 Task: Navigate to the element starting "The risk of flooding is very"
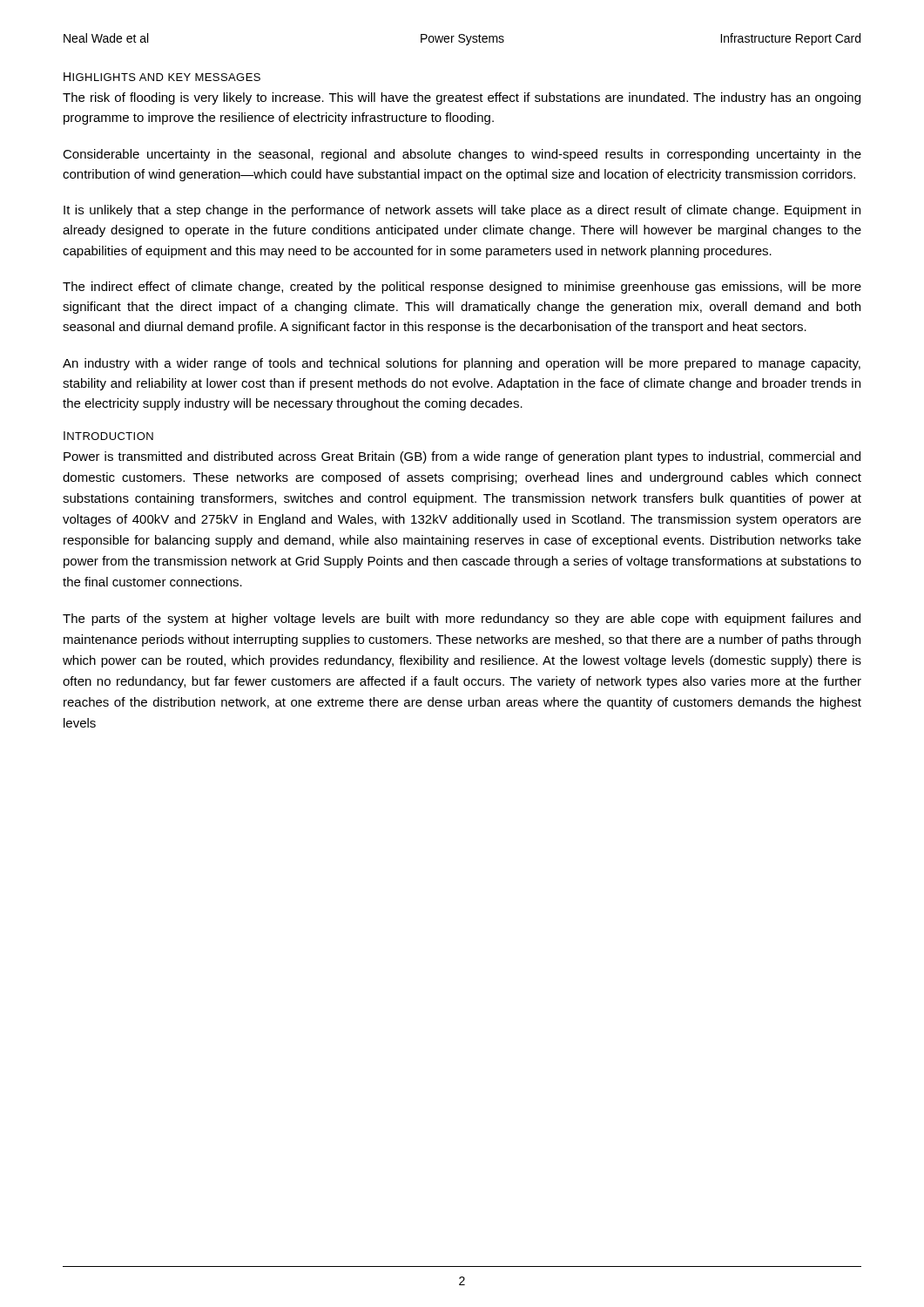coord(462,107)
